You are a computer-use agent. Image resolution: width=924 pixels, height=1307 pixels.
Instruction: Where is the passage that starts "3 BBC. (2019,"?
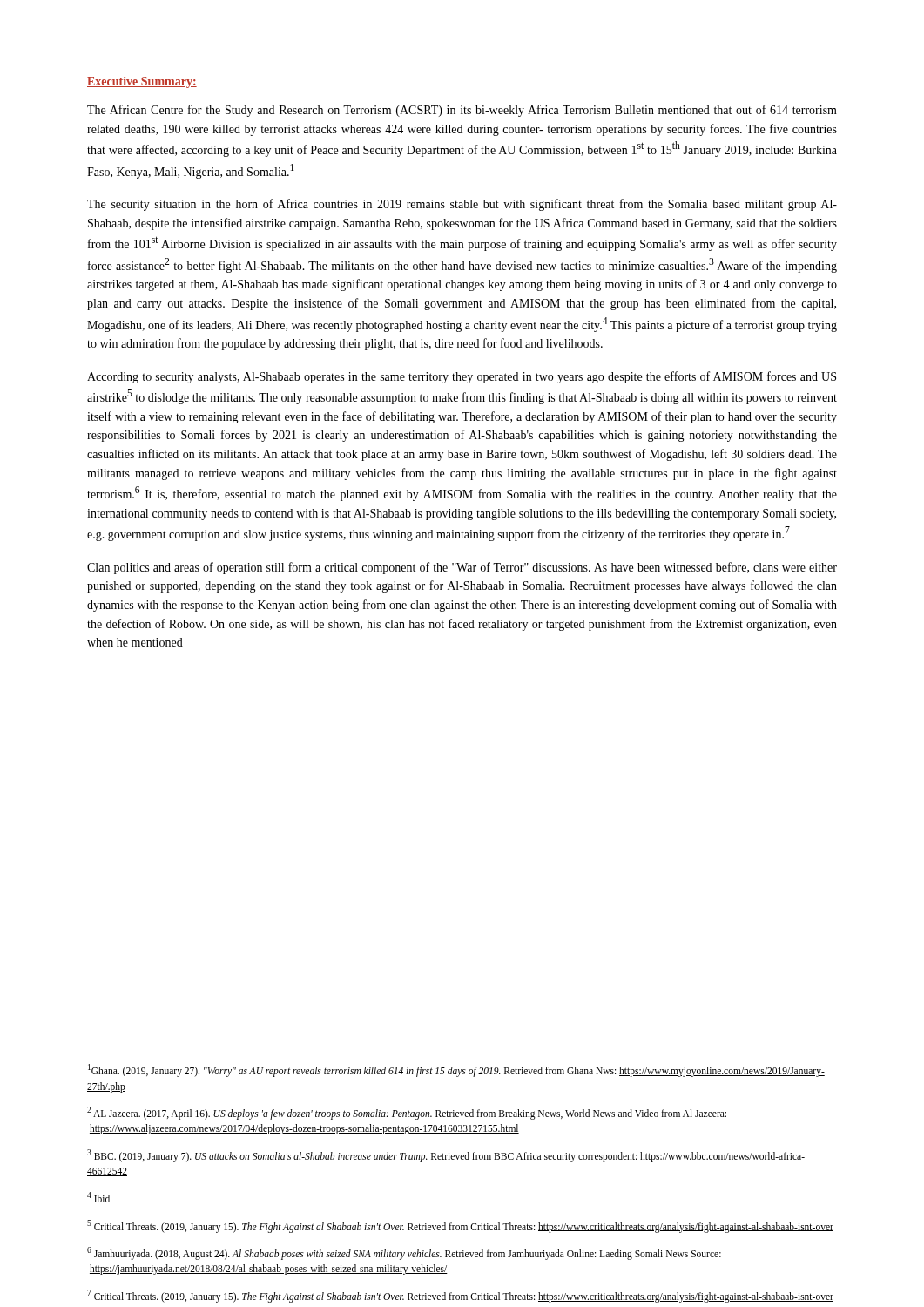(462, 1163)
